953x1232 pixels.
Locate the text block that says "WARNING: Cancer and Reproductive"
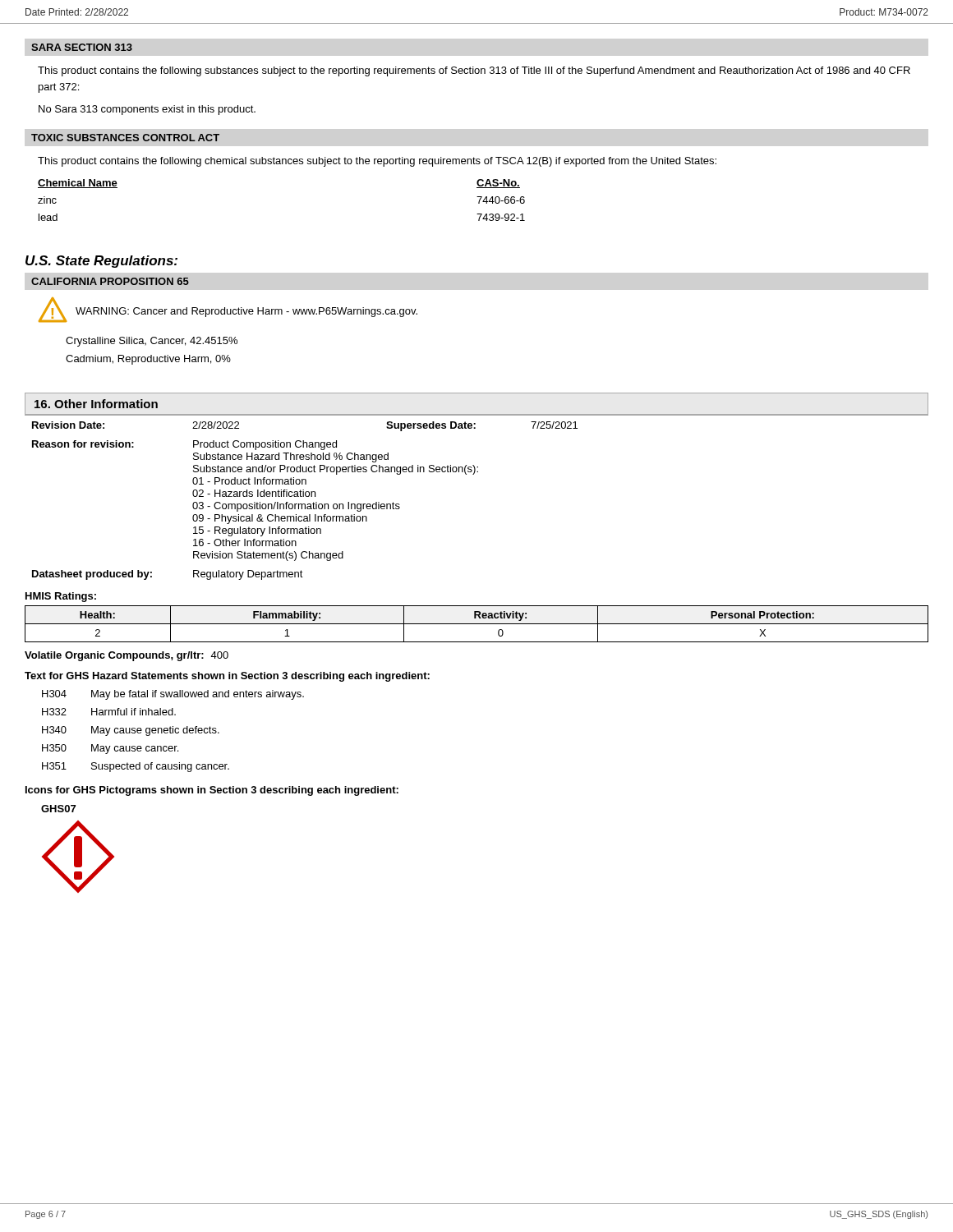[247, 311]
